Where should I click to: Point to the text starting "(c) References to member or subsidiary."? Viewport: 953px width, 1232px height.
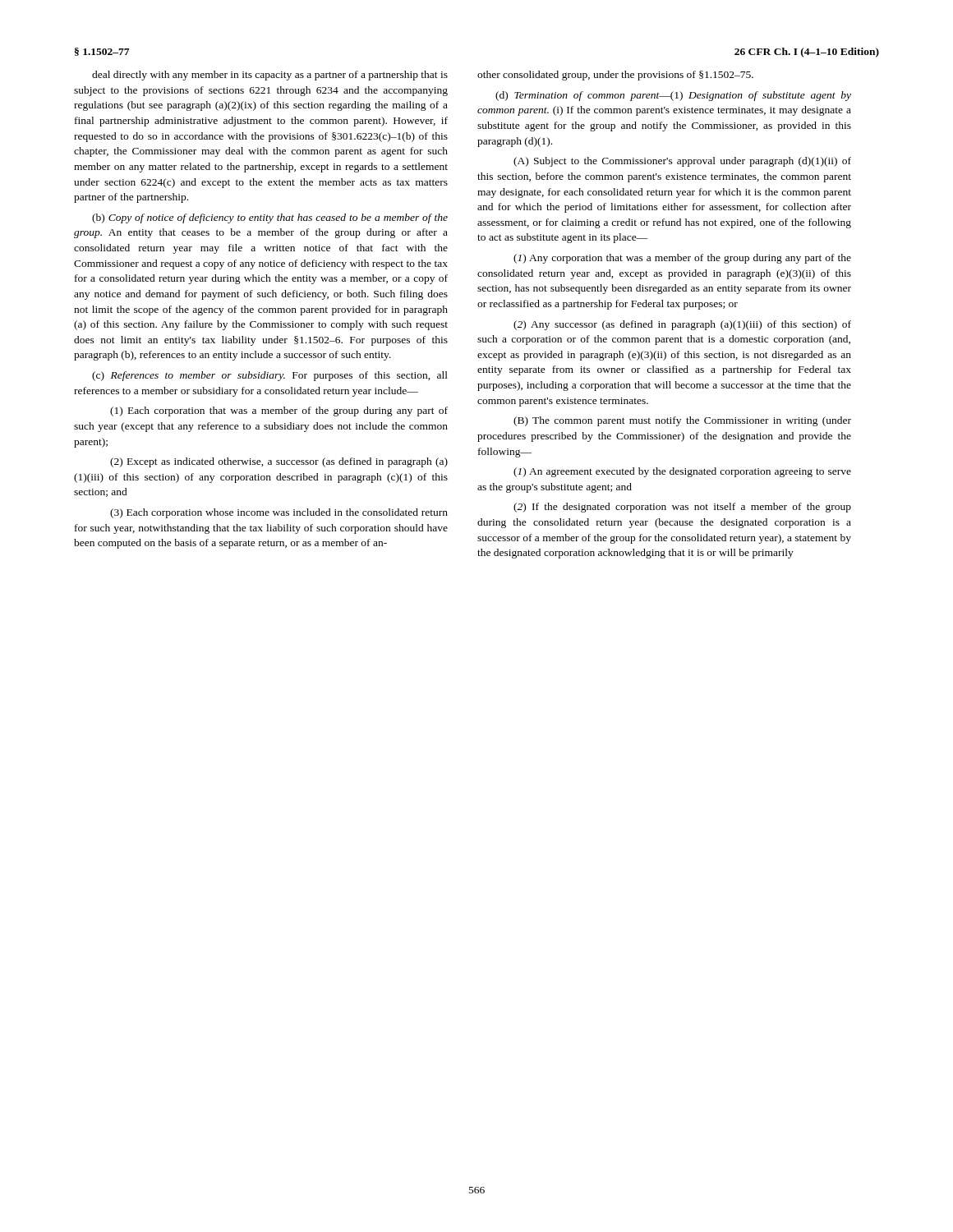261,383
